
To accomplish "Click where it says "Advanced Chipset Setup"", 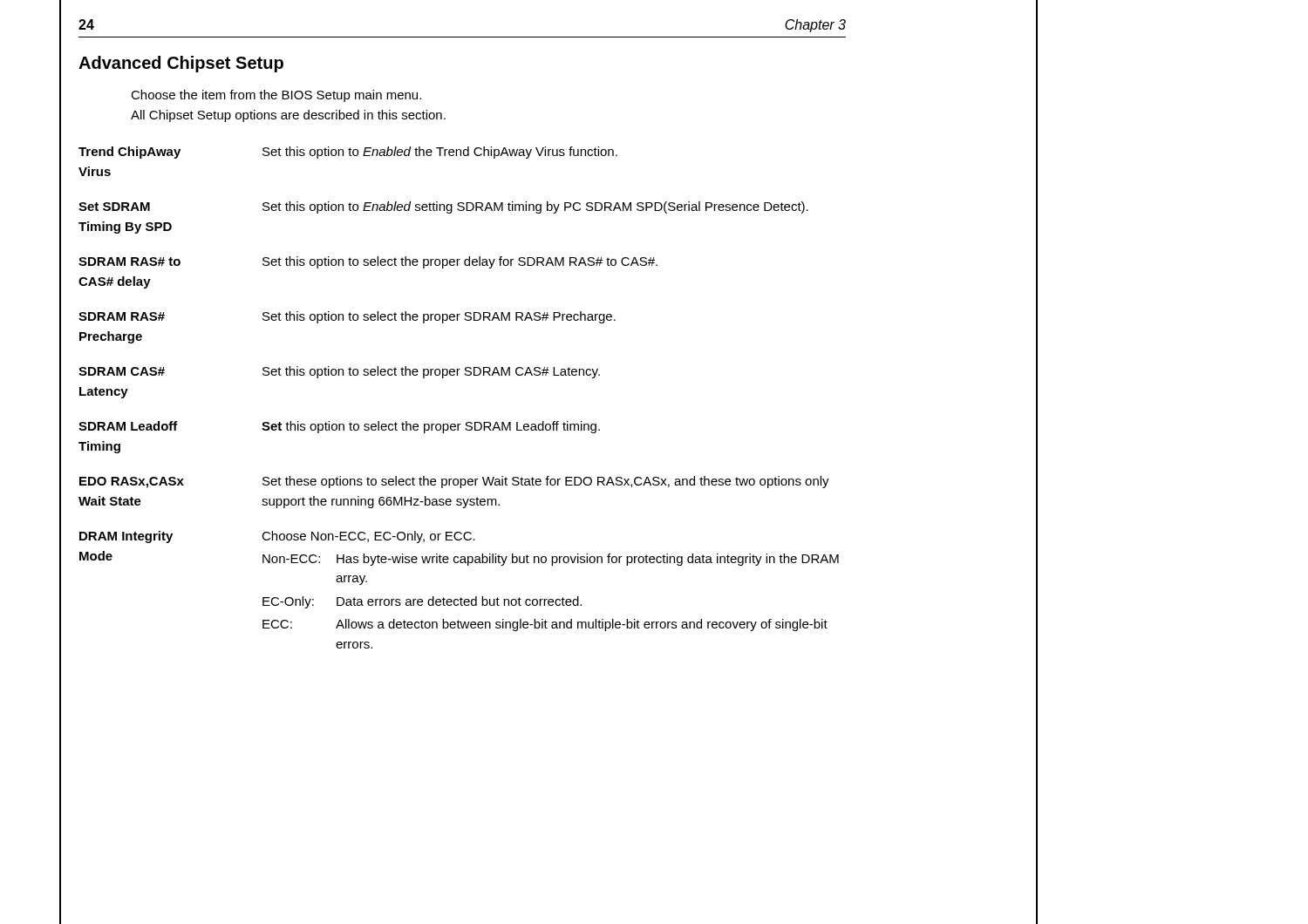I will pyautogui.click(x=181, y=63).
